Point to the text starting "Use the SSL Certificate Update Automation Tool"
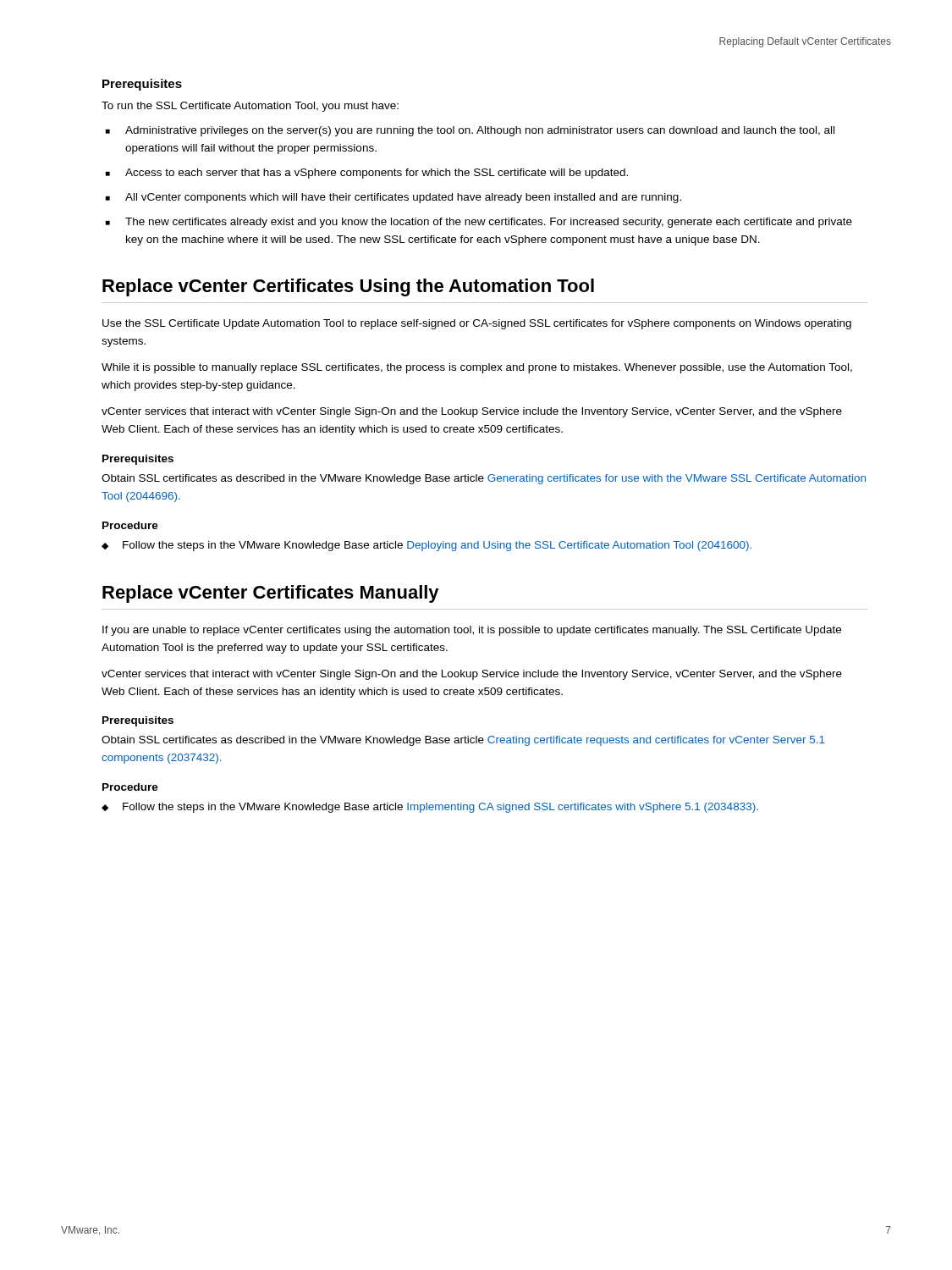Viewport: 952px width, 1270px height. click(477, 332)
